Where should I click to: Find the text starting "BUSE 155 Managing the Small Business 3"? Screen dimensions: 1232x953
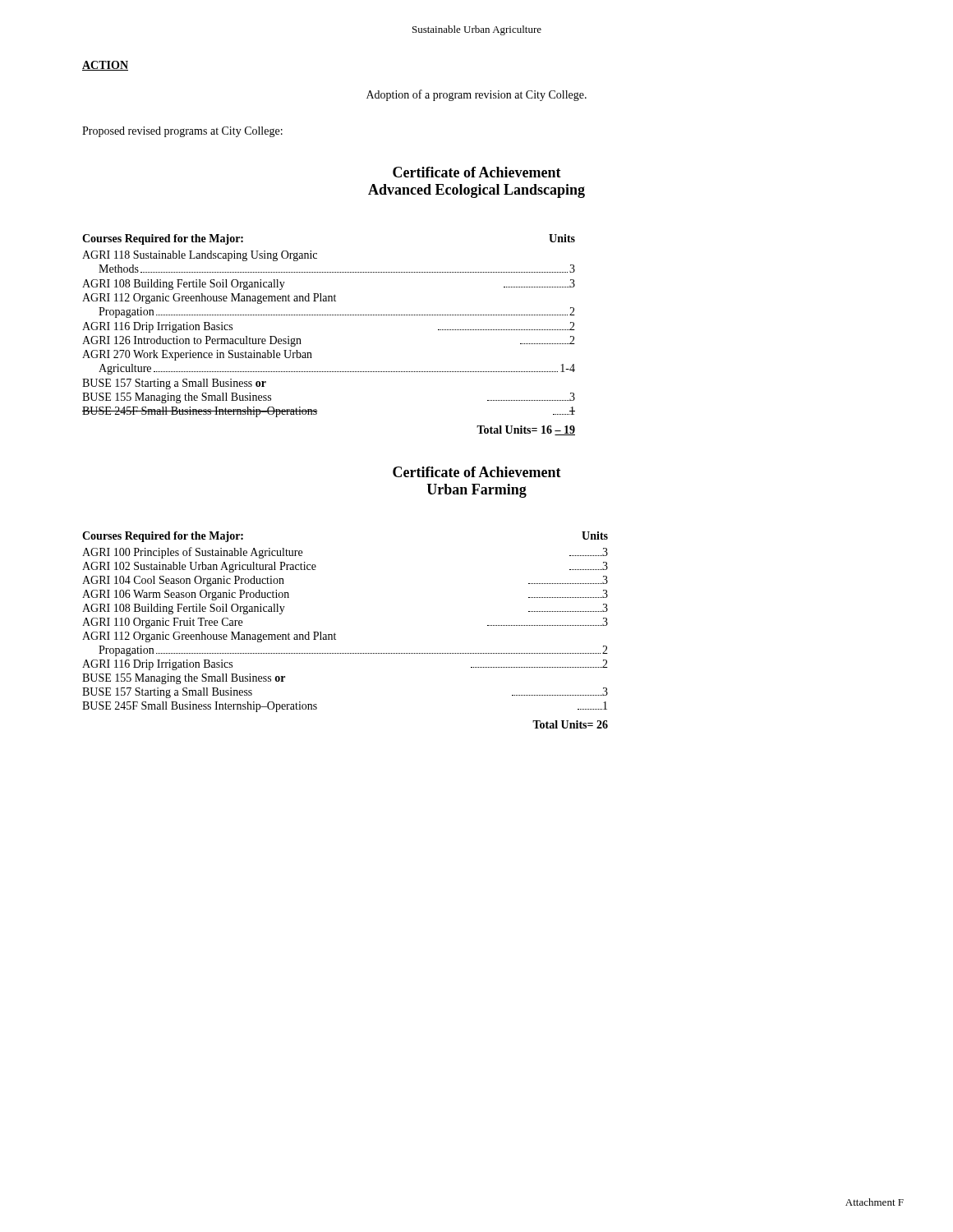180,398
